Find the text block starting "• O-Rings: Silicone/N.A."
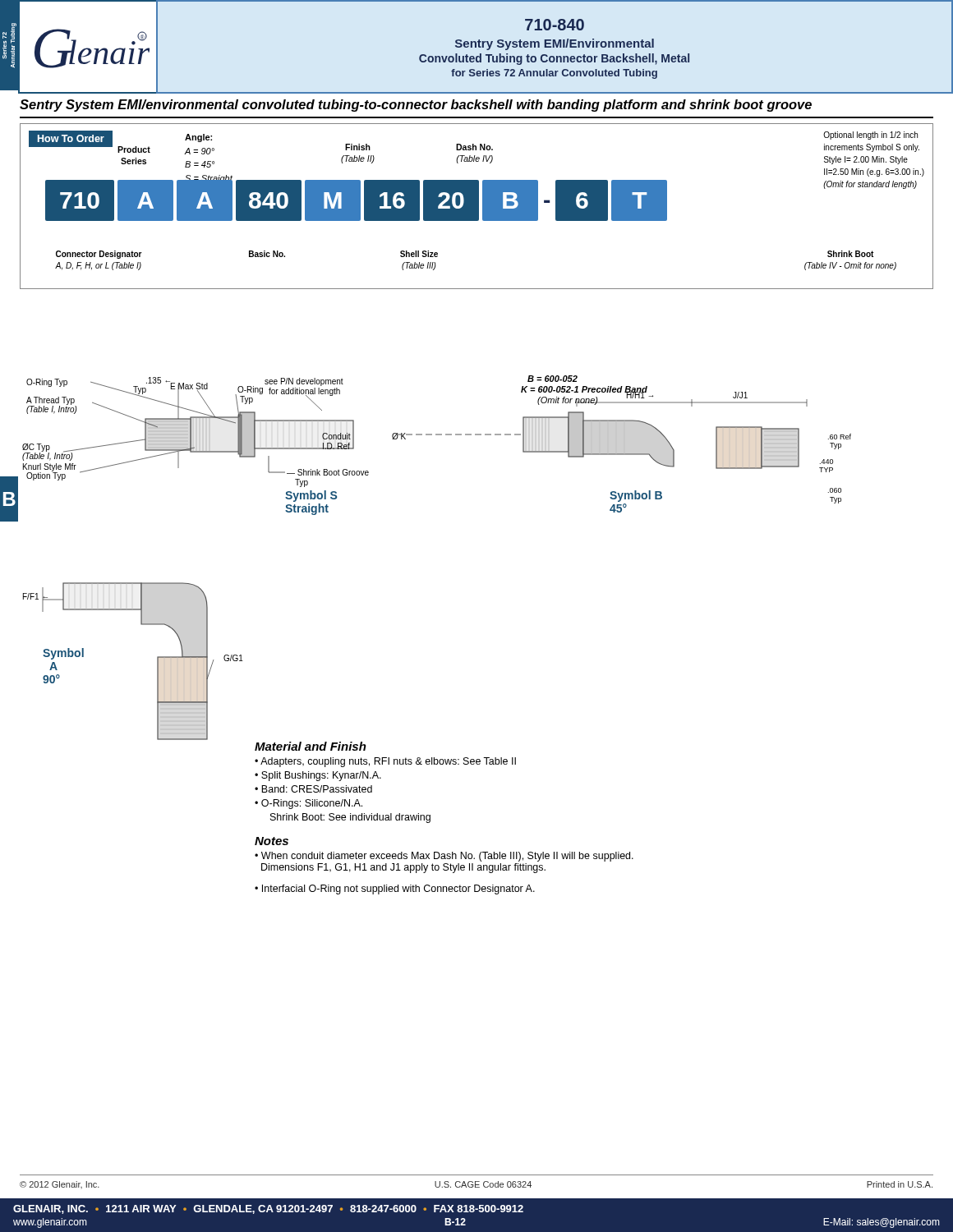The image size is (953, 1232). point(309,803)
